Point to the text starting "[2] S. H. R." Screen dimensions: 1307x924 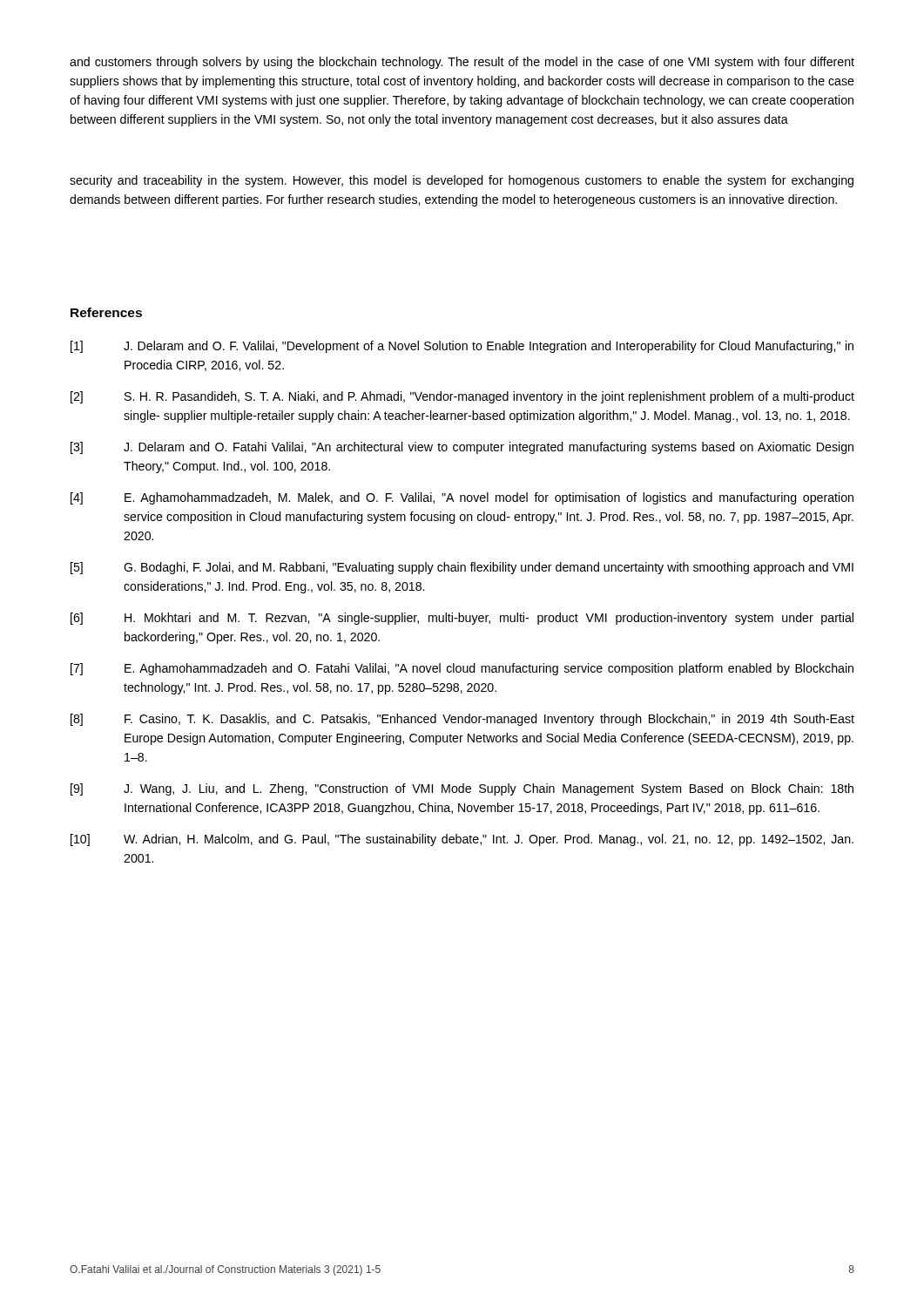pos(462,406)
